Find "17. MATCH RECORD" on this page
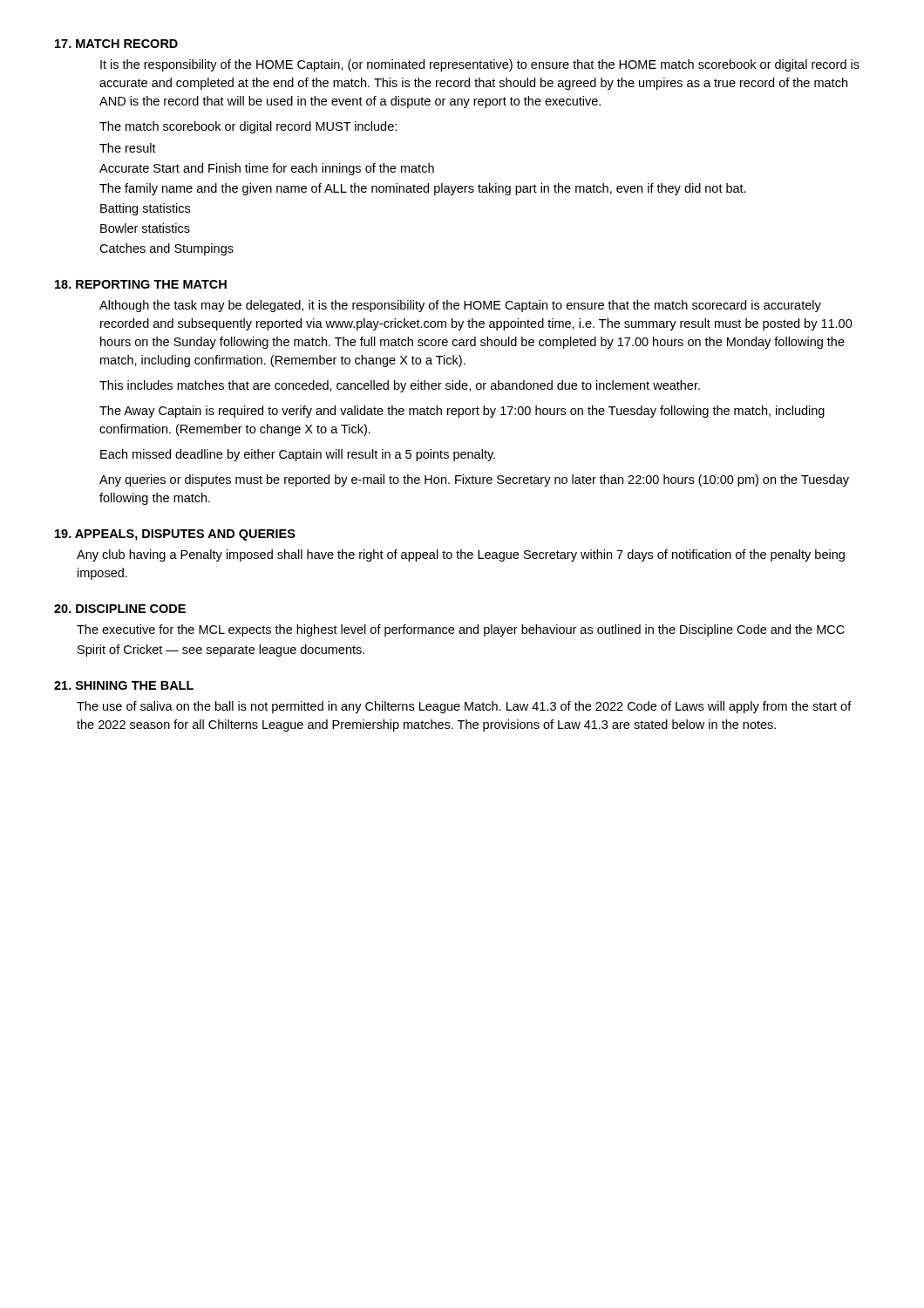The image size is (924, 1308). coord(116,44)
